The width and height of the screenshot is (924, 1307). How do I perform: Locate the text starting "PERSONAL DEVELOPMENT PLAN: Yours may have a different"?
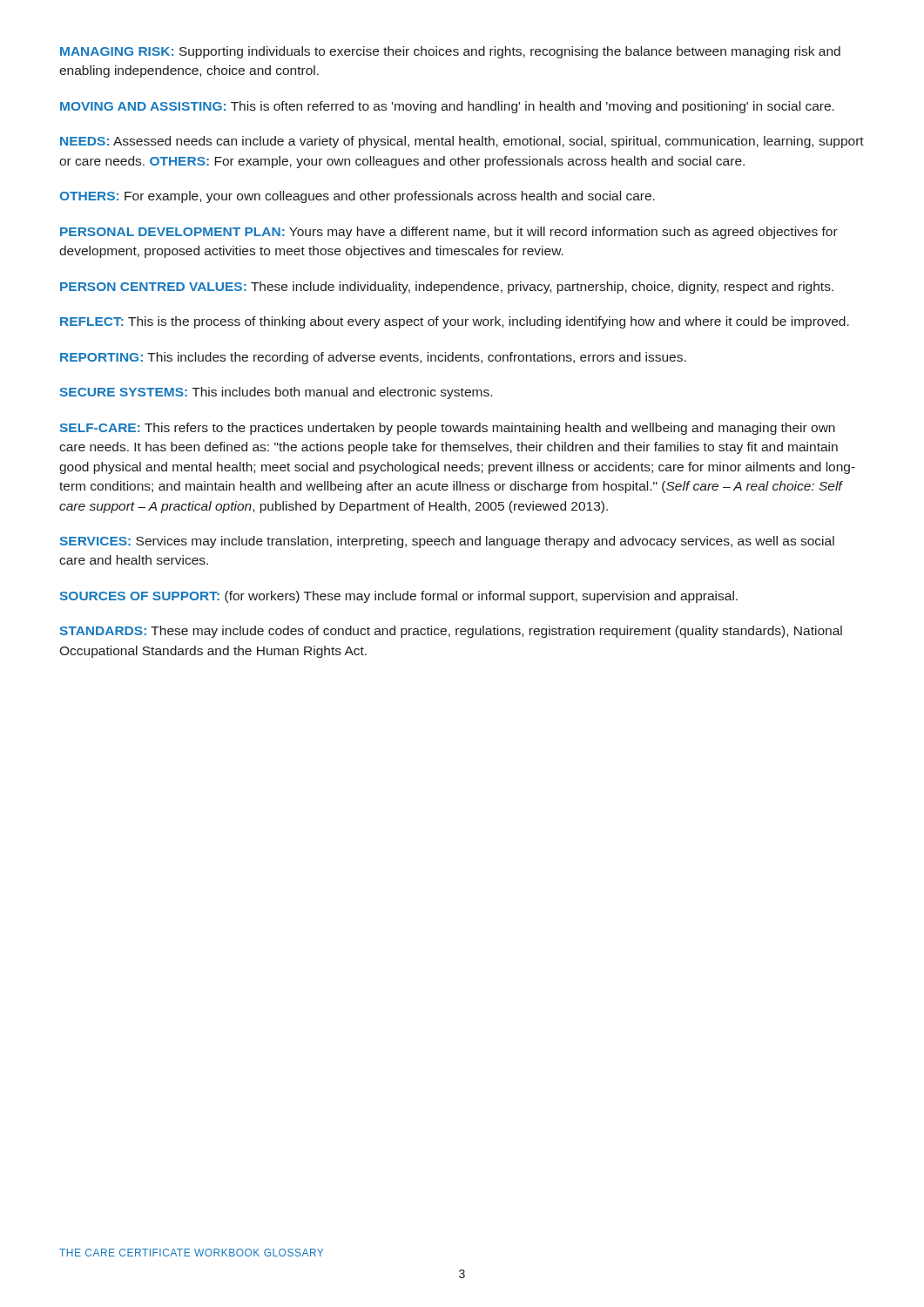448,241
